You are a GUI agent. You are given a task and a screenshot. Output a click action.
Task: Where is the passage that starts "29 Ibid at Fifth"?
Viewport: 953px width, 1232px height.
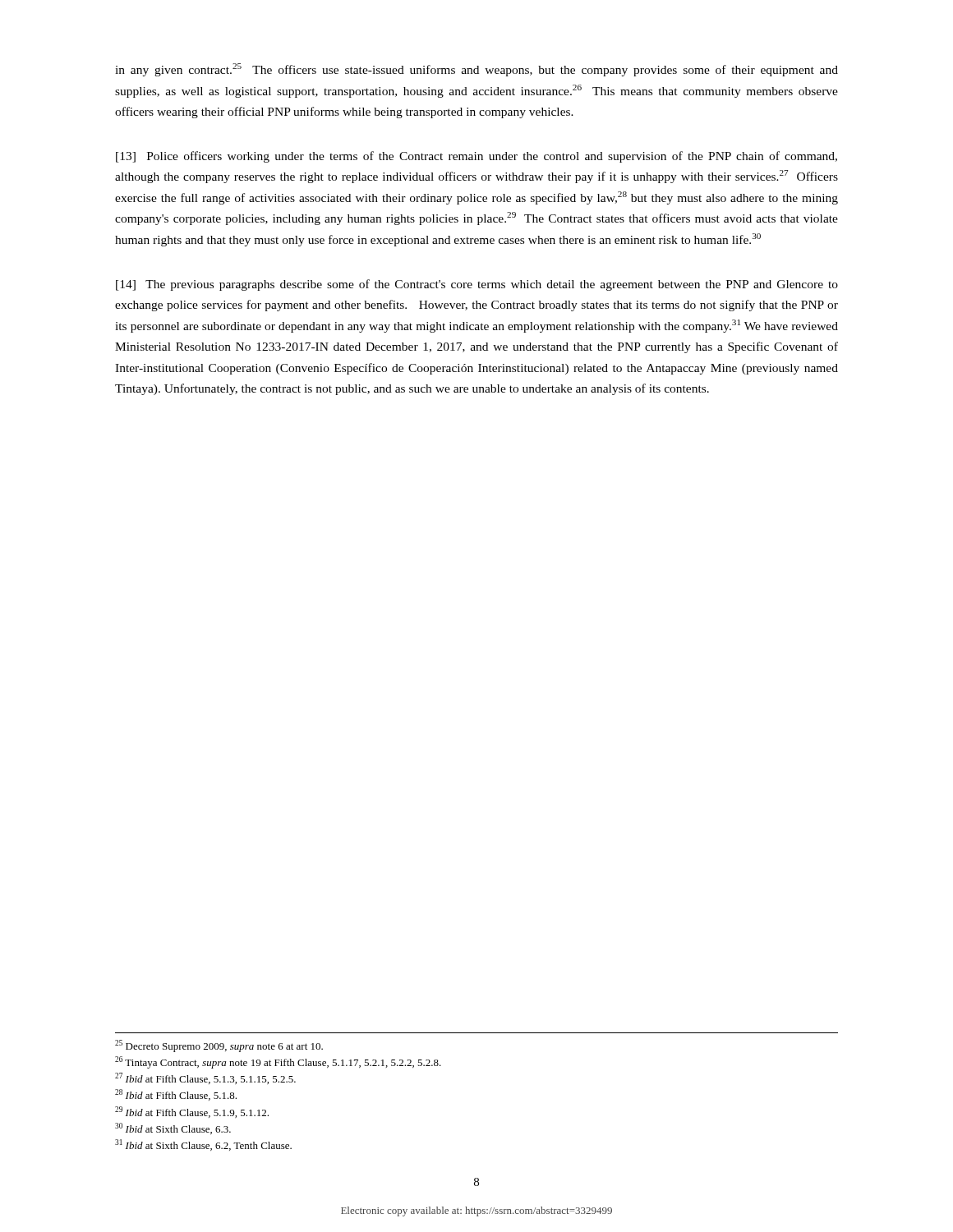[x=192, y=1112]
